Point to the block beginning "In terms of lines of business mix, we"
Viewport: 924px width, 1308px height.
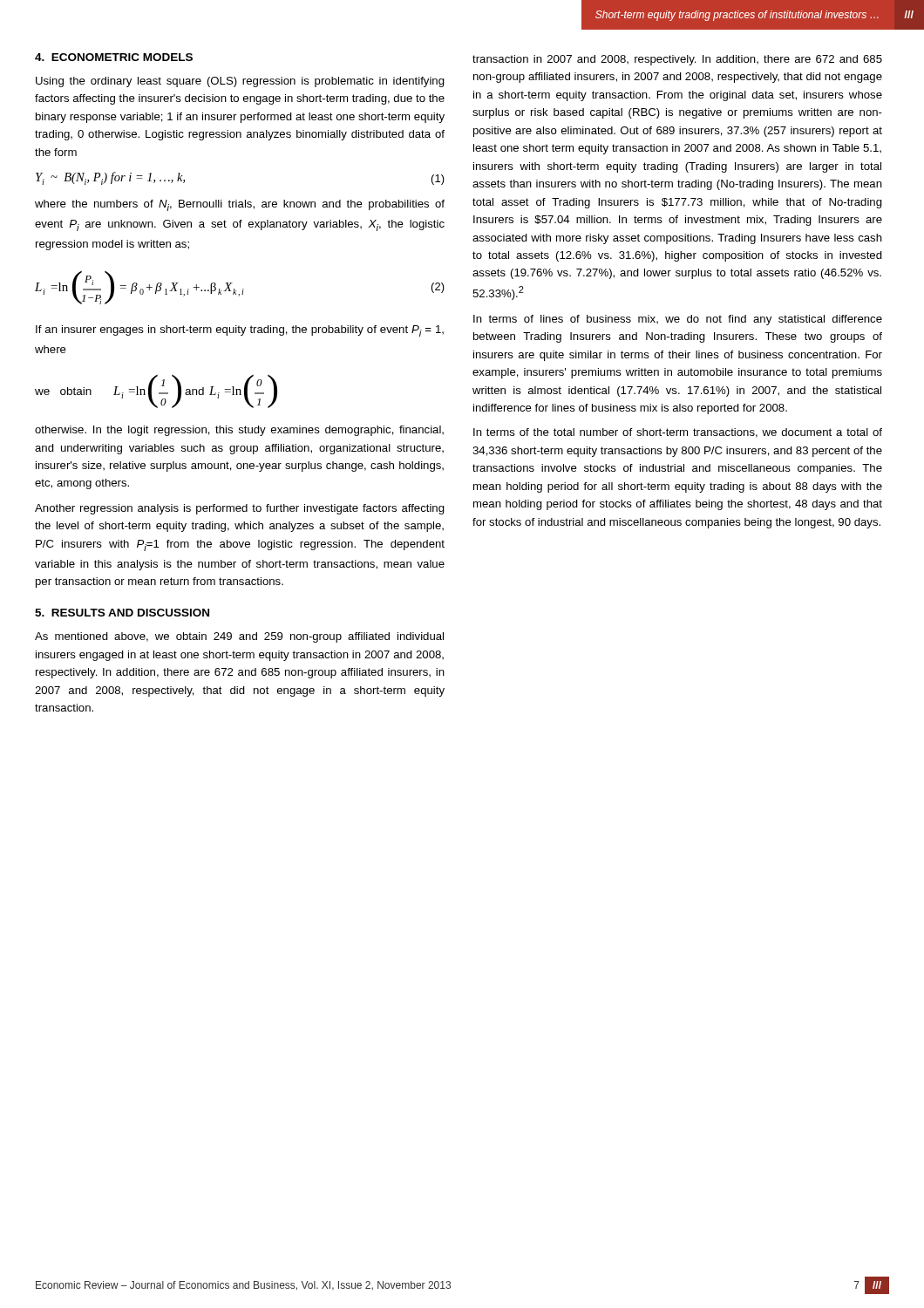click(677, 363)
